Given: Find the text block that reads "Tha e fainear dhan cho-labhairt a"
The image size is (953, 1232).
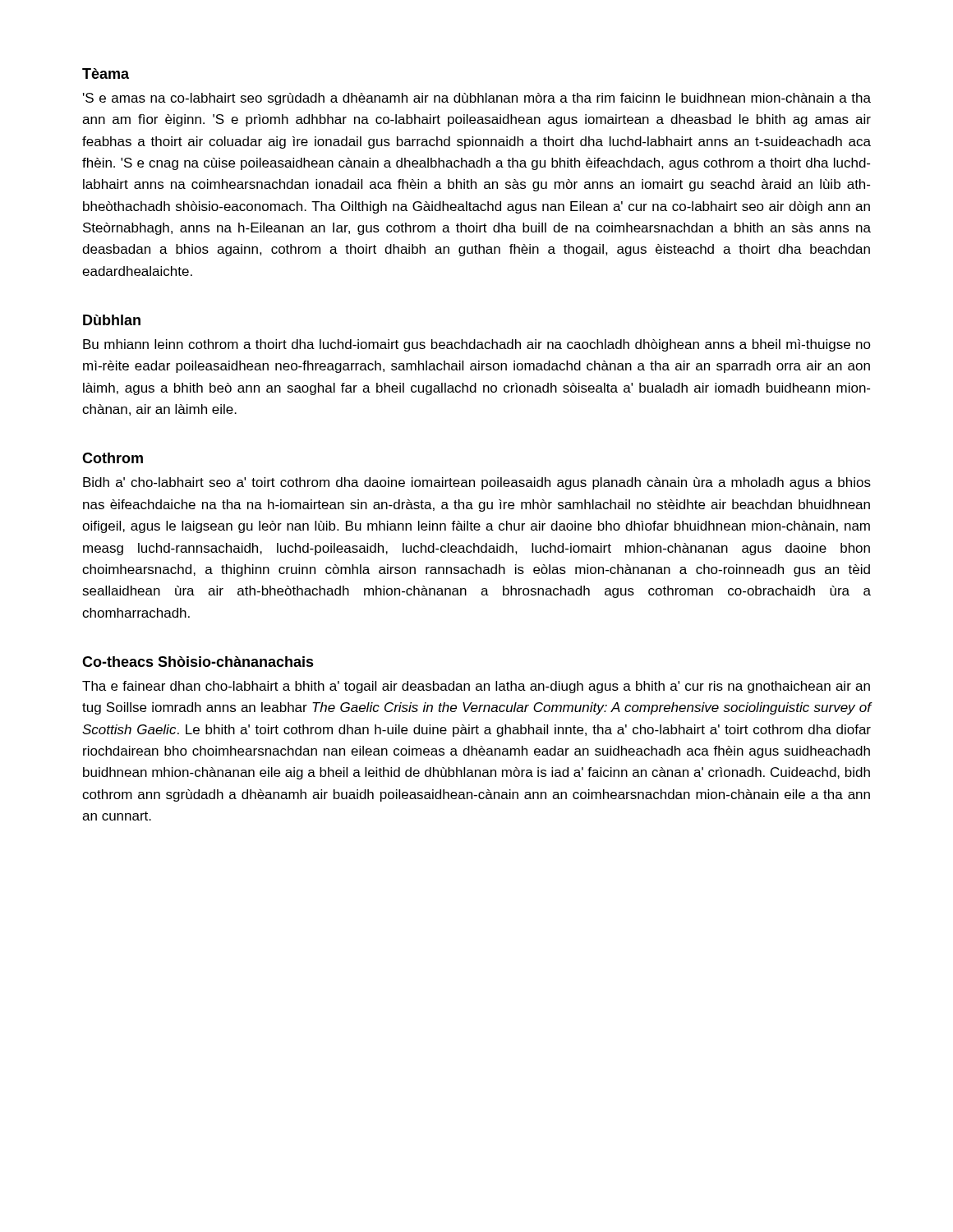Looking at the screenshot, I should point(476,751).
